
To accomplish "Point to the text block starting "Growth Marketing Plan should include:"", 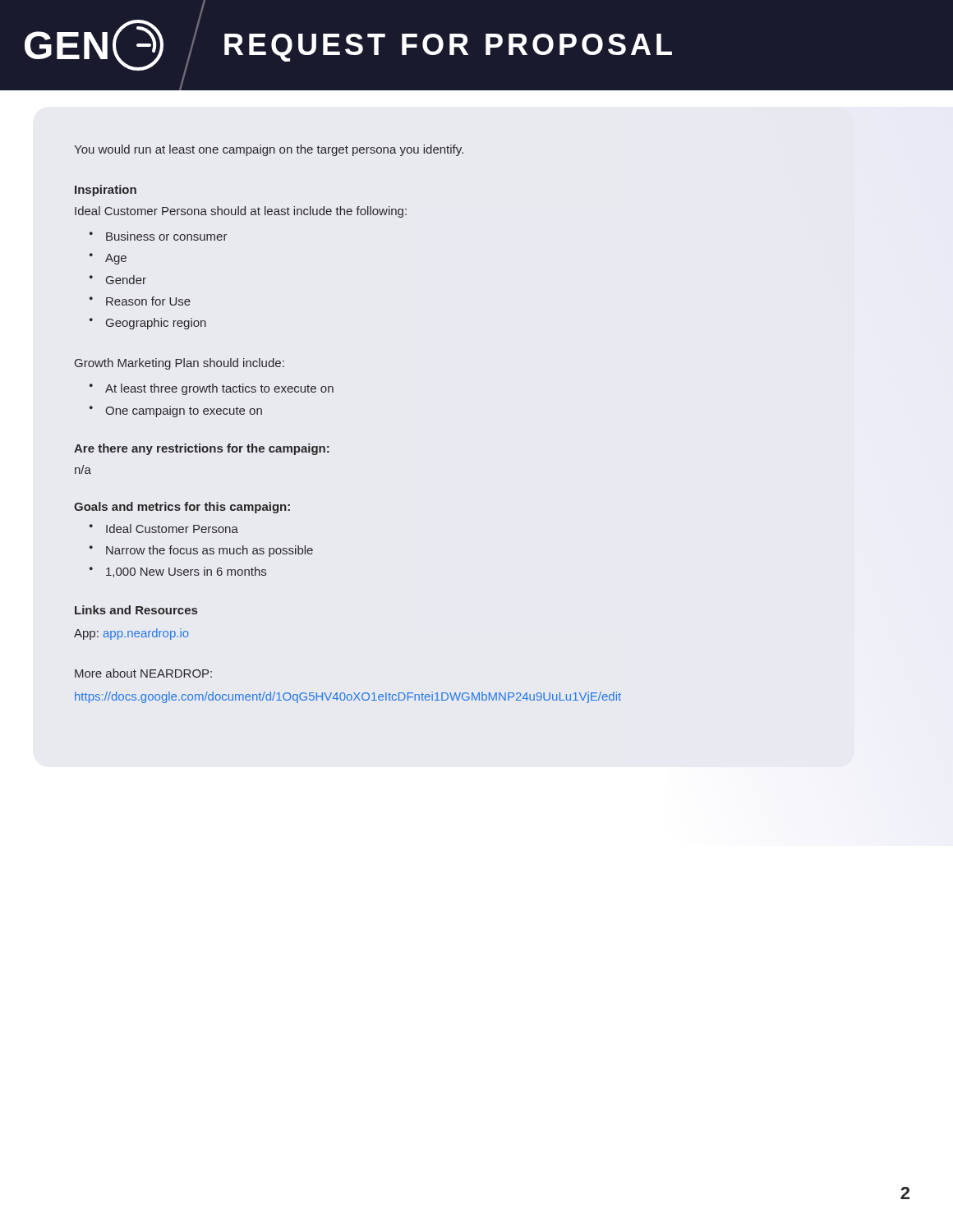I will (x=179, y=363).
